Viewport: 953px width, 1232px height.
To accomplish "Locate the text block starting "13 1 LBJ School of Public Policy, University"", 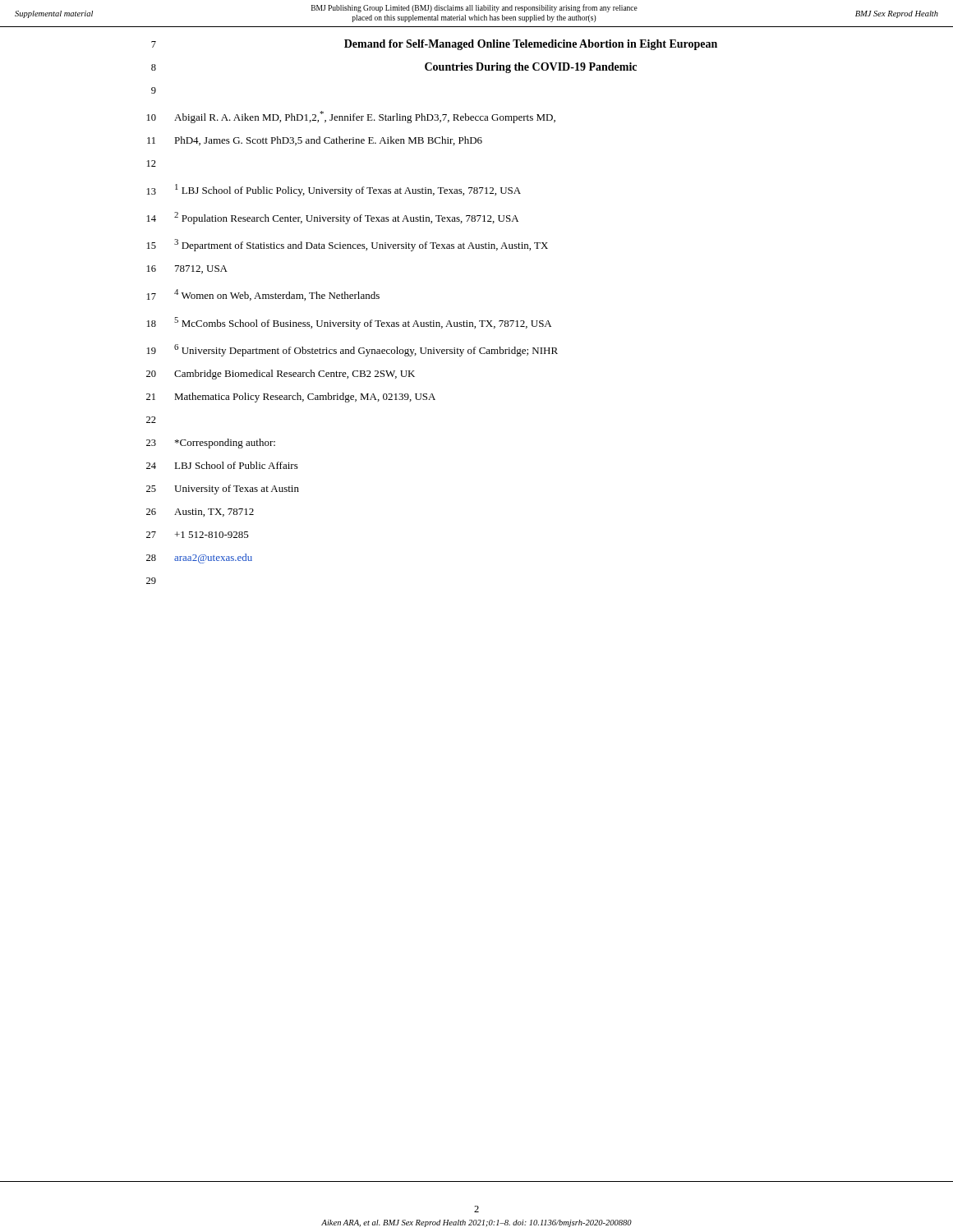I will coord(509,189).
